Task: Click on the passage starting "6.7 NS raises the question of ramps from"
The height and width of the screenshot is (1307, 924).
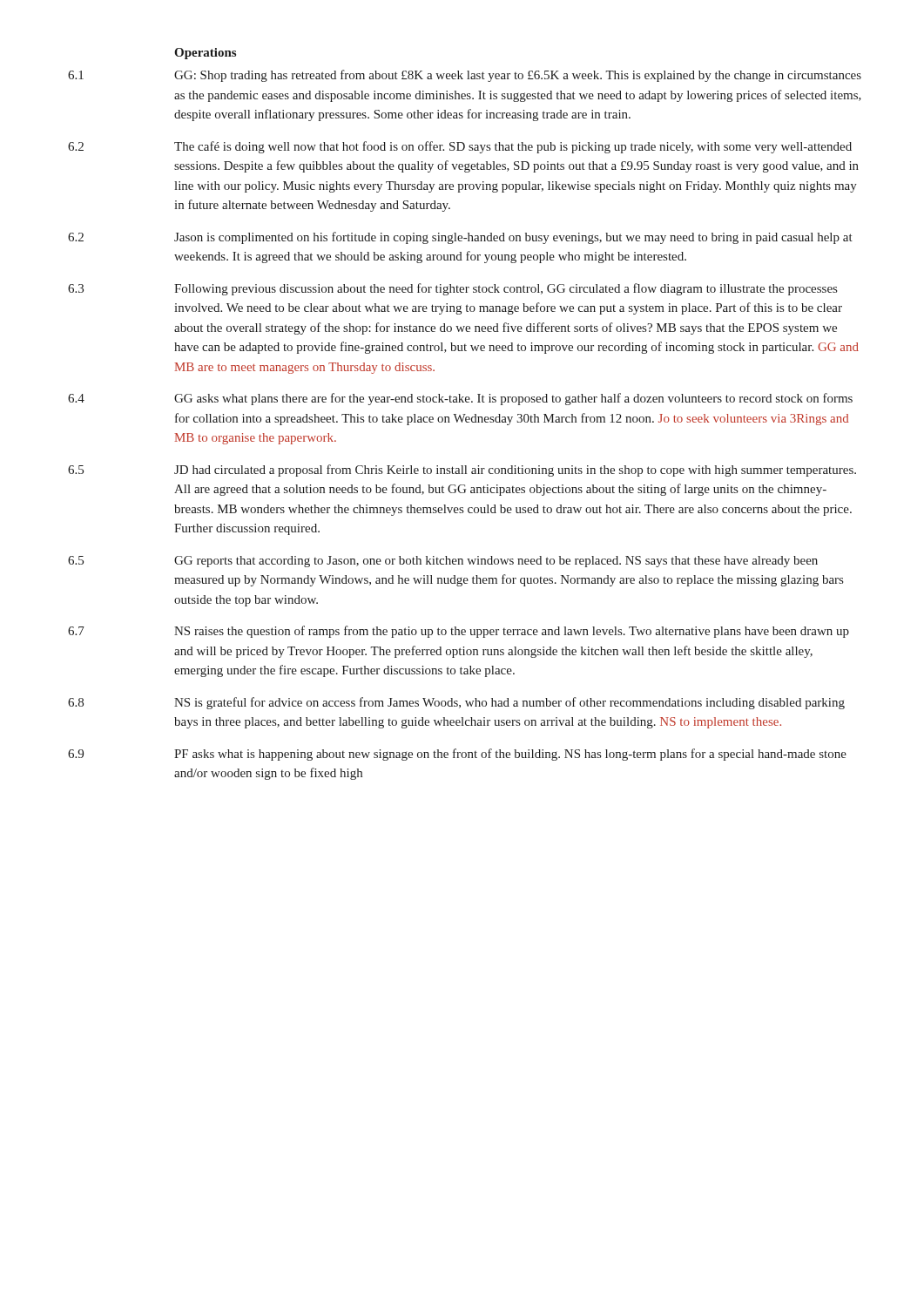Action: click(x=466, y=651)
